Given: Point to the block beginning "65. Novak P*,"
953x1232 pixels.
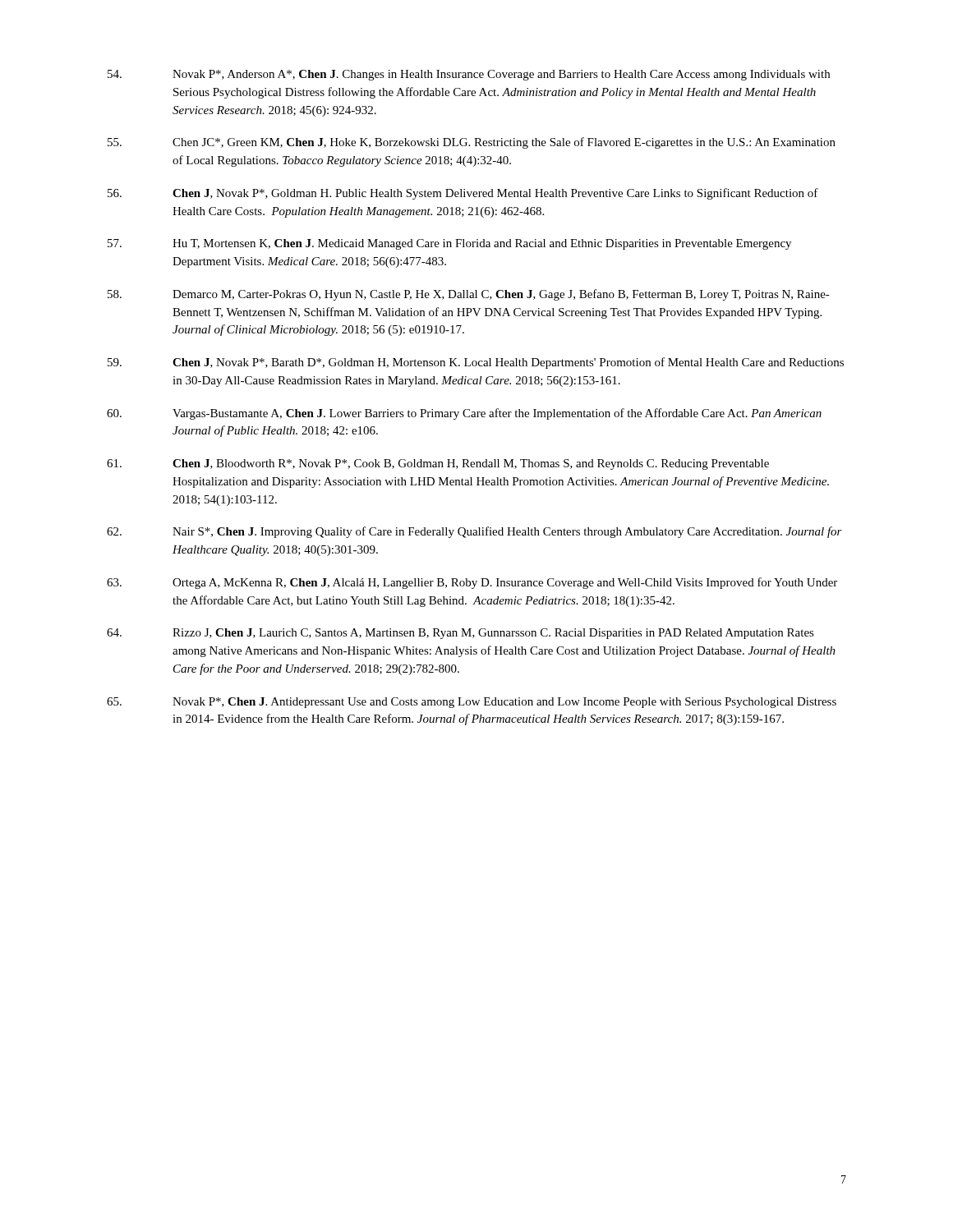Looking at the screenshot, I should click(x=476, y=711).
